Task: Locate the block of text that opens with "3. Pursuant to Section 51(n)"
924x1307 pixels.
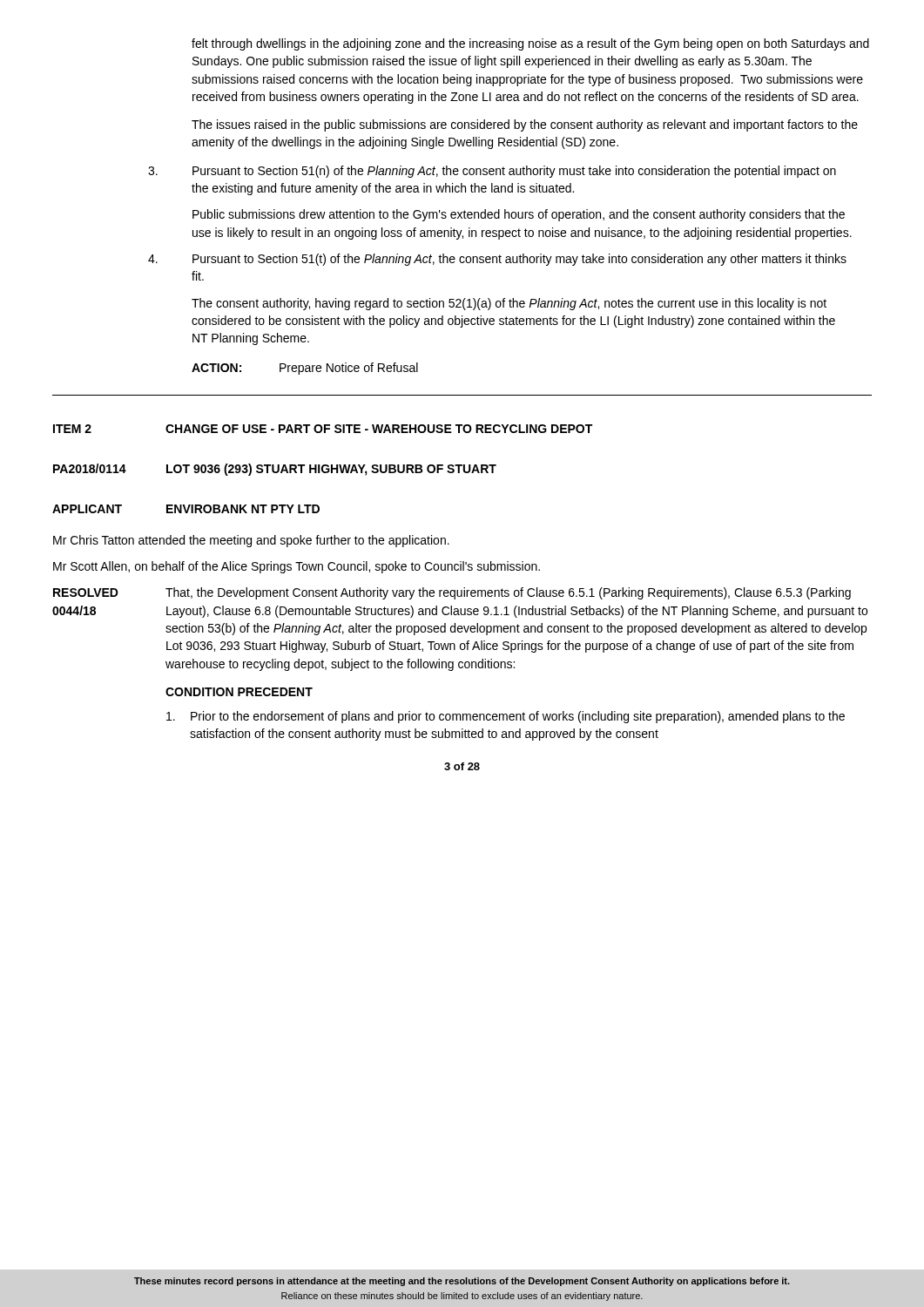Action: (x=501, y=202)
